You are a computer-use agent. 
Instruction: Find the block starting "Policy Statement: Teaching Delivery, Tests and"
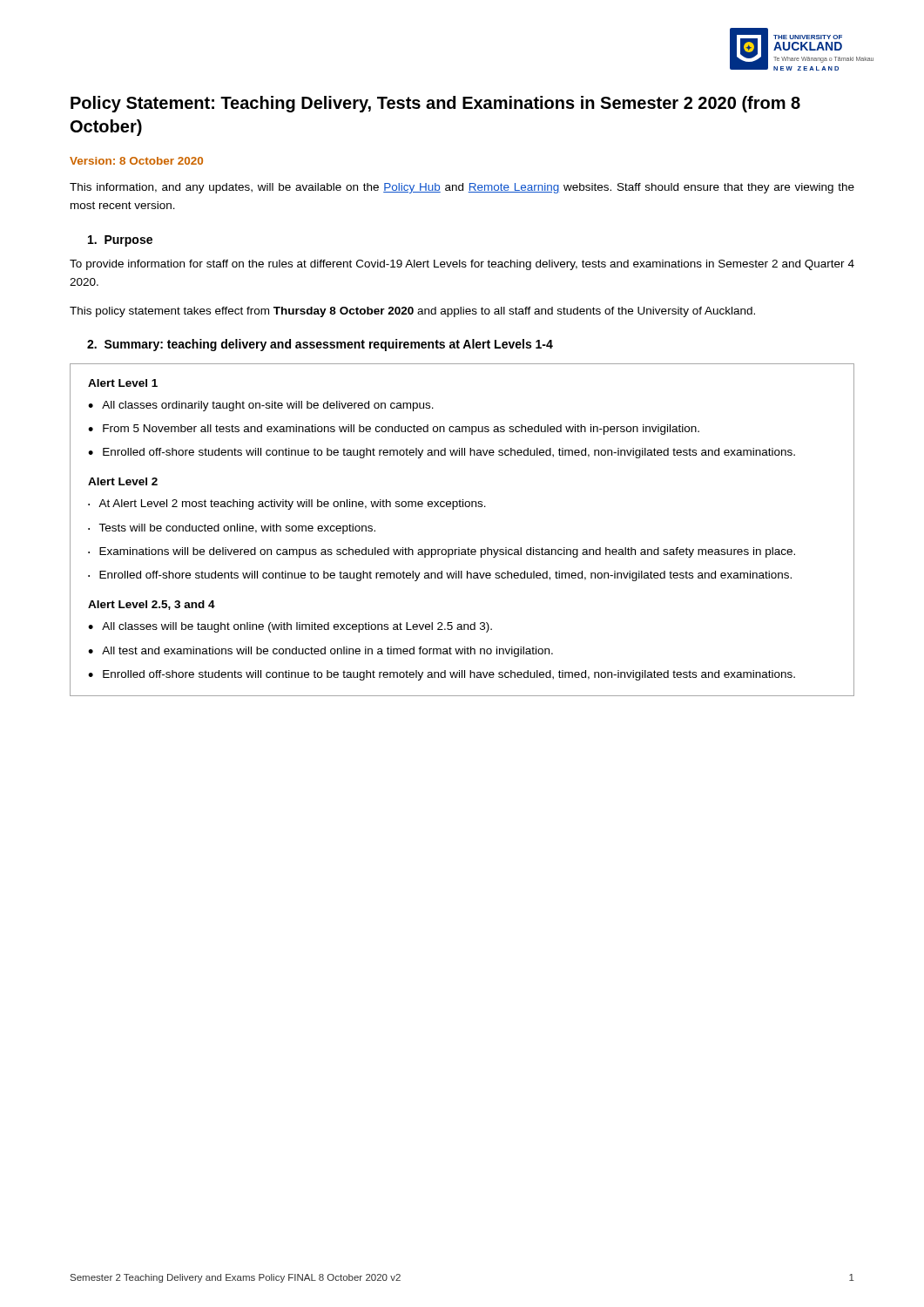[435, 115]
